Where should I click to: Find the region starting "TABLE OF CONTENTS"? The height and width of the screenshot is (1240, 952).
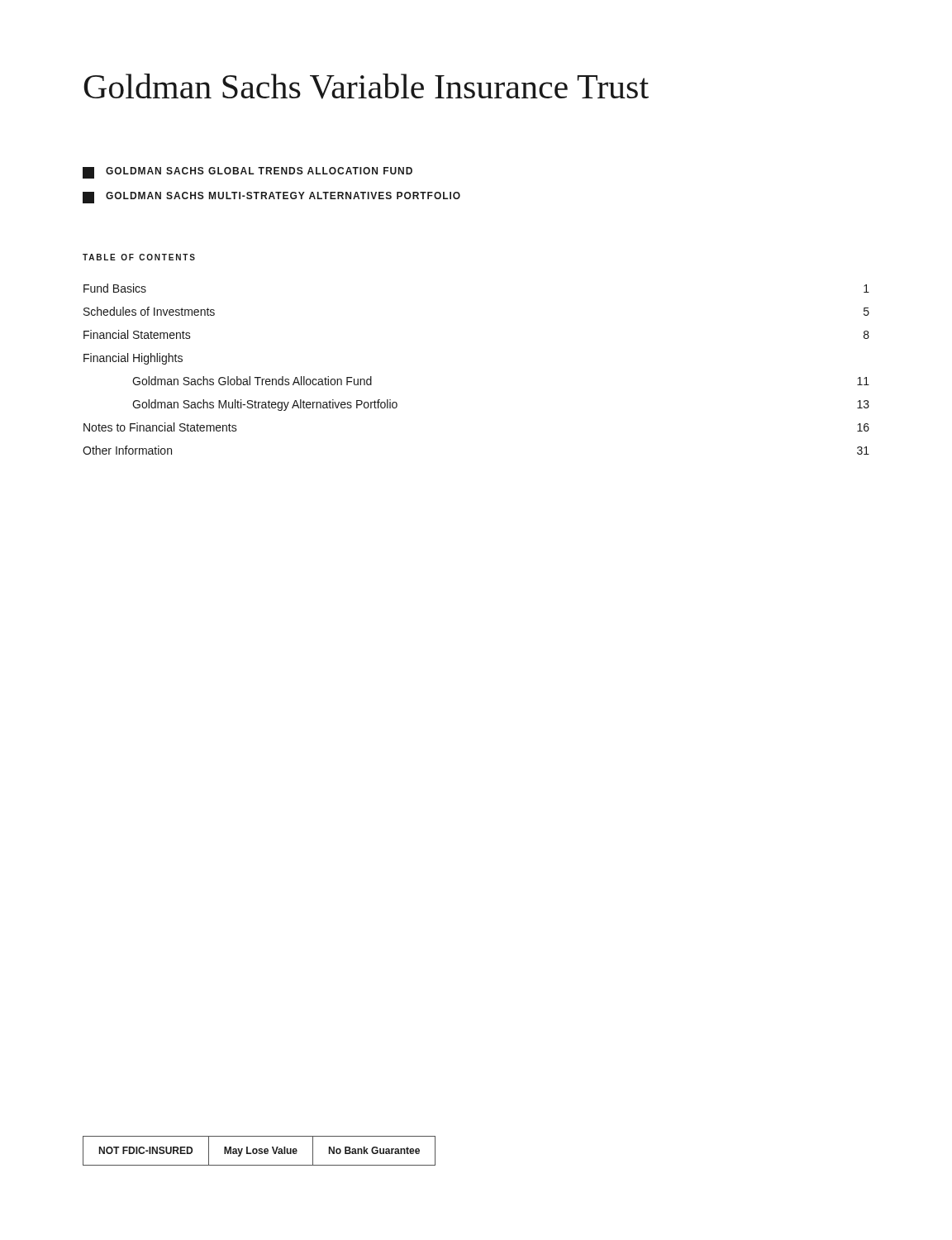[140, 258]
